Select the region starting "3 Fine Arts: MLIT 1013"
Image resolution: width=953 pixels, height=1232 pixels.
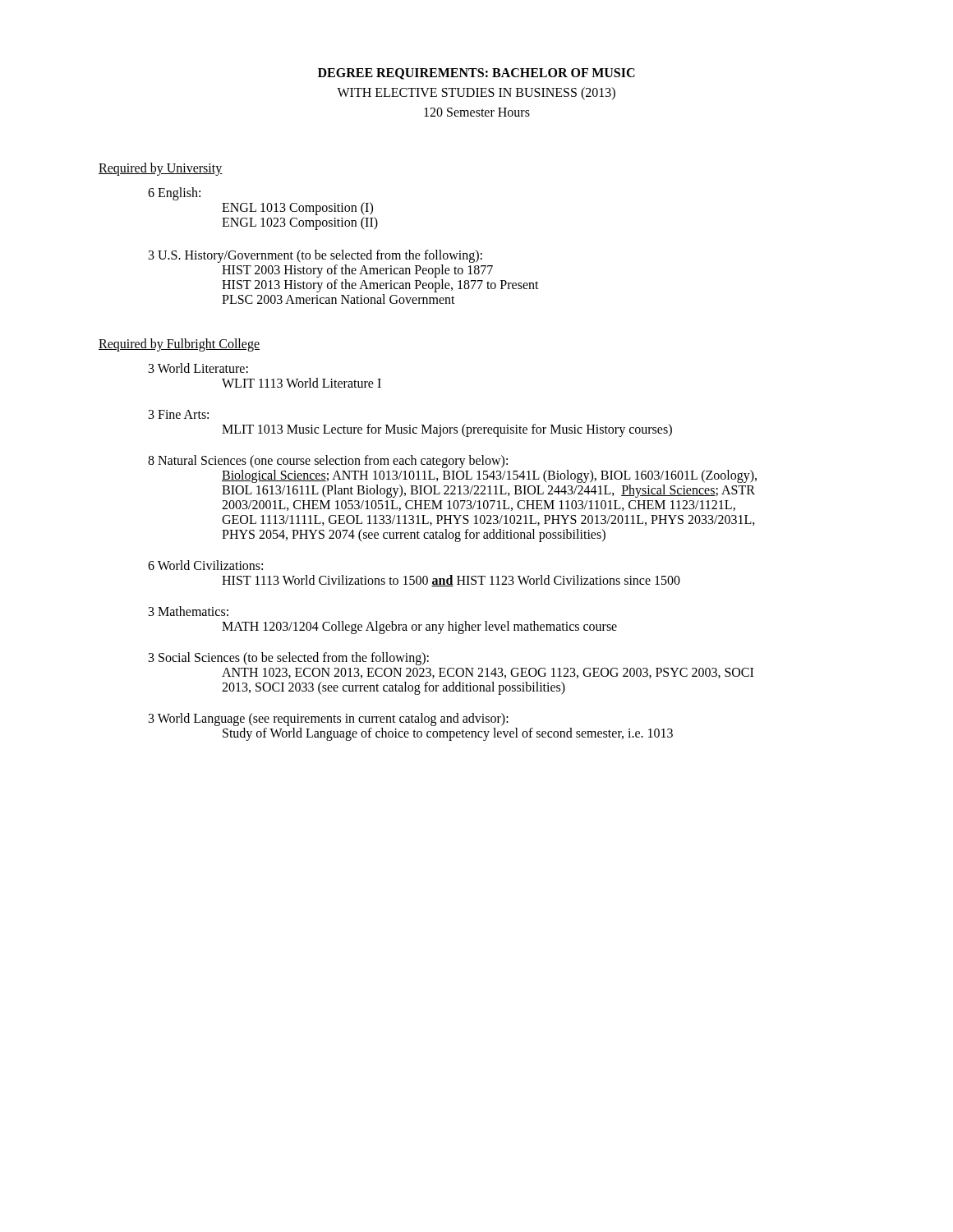pos(501,422)
